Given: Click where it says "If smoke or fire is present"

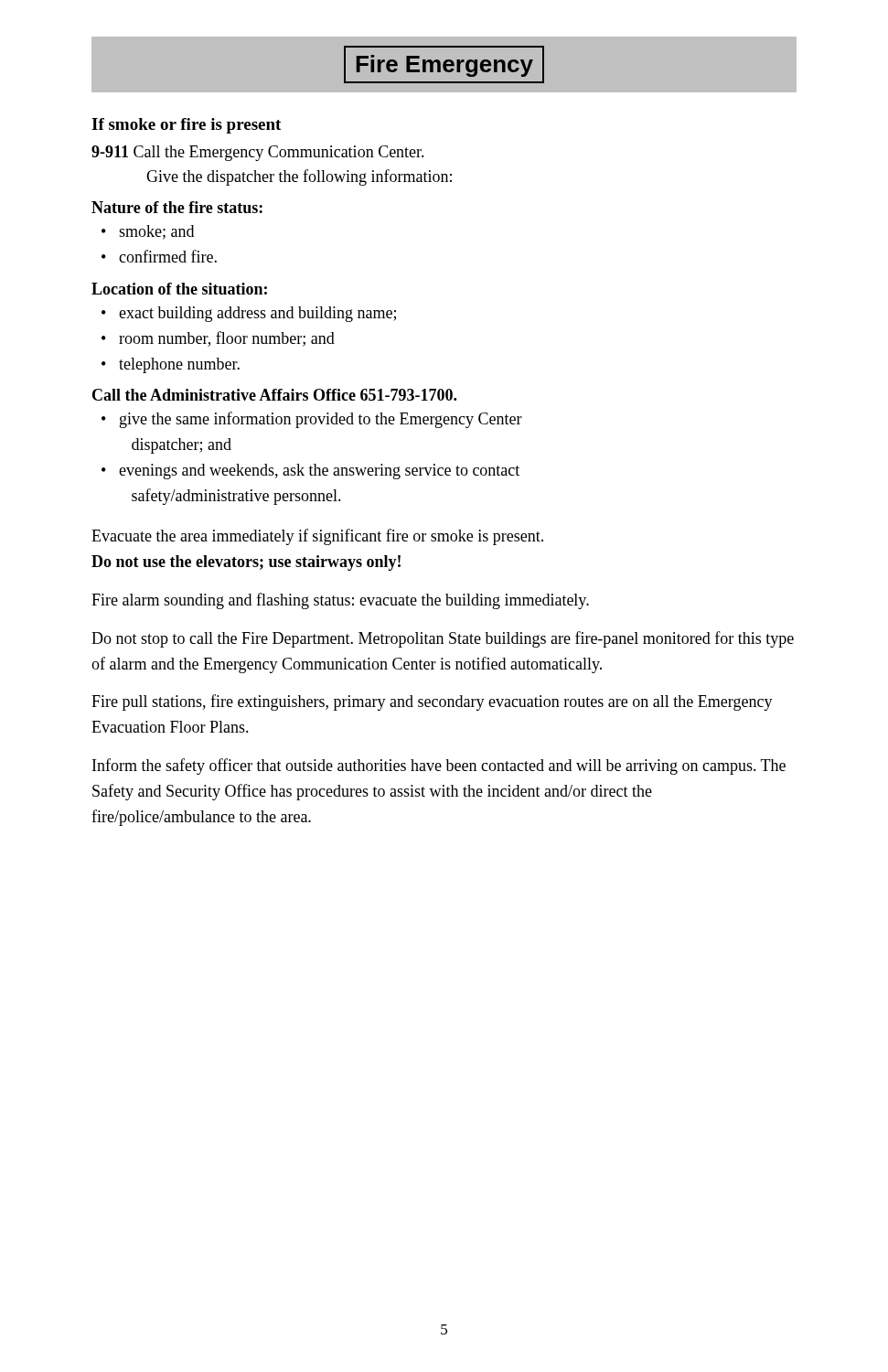Looking at the screenshot, I should [x=186, y=124].
